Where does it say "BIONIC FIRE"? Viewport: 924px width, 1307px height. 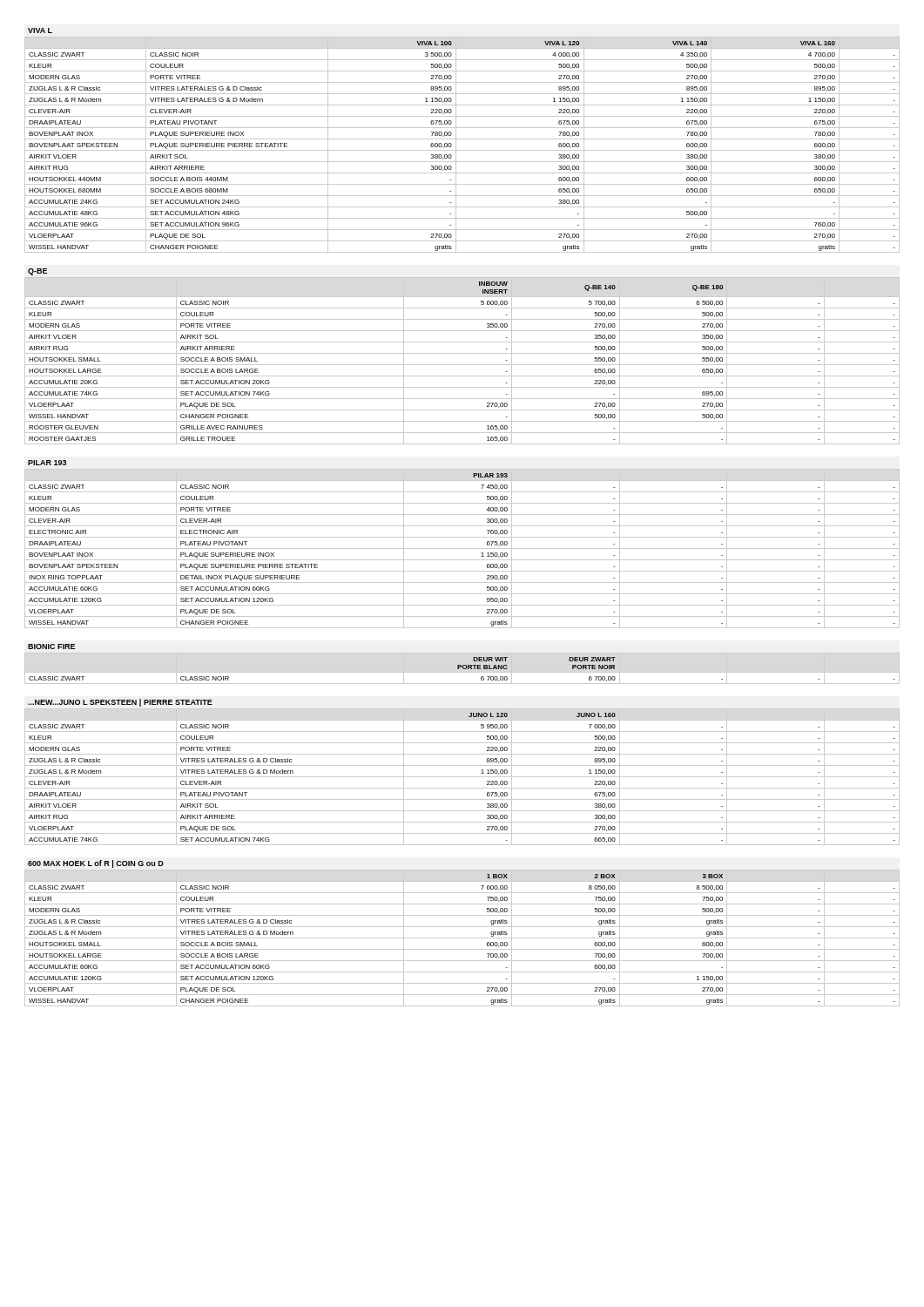tap(52, 647)
